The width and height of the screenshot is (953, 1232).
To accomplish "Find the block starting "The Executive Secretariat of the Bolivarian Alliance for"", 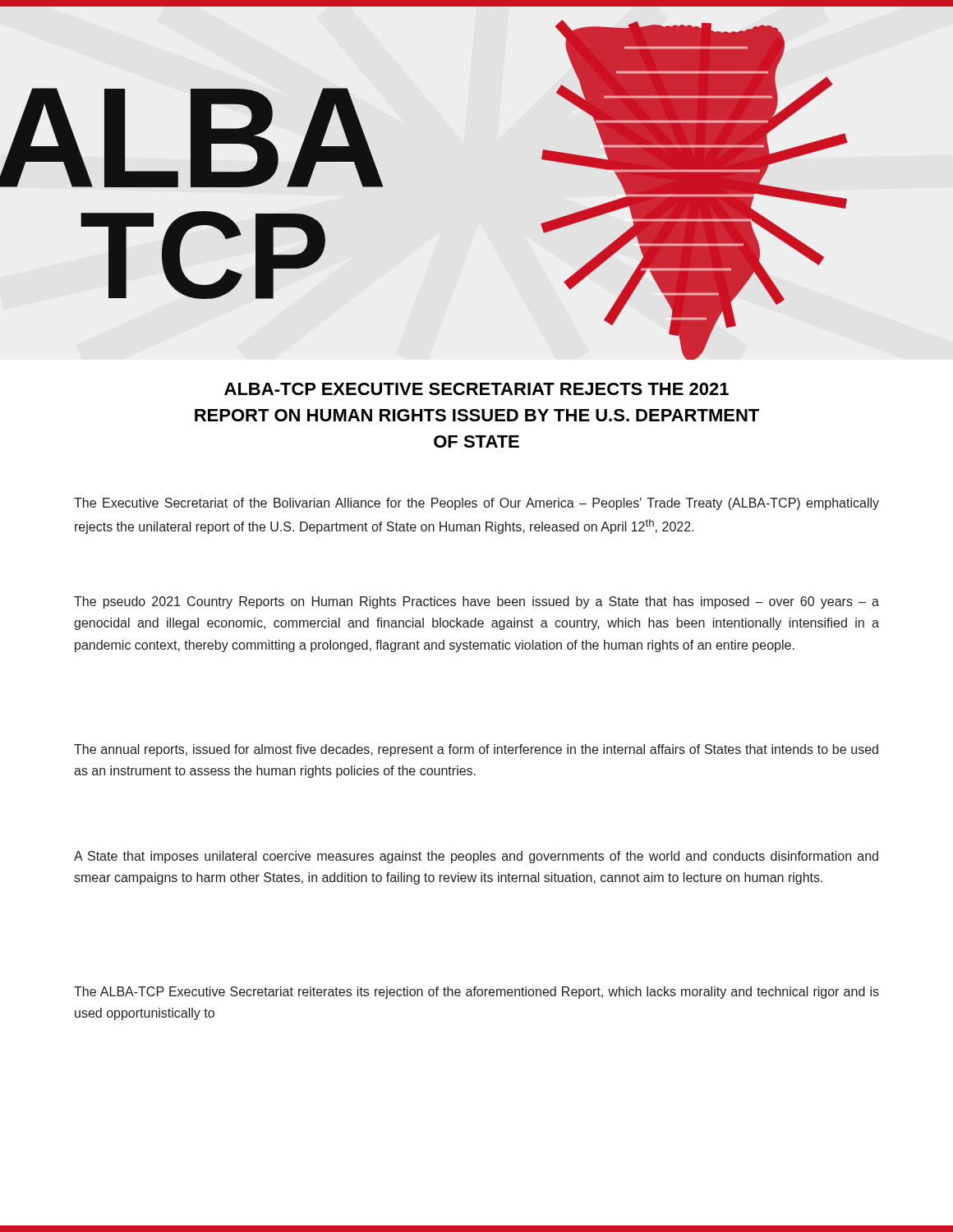I will click(476, 515).
